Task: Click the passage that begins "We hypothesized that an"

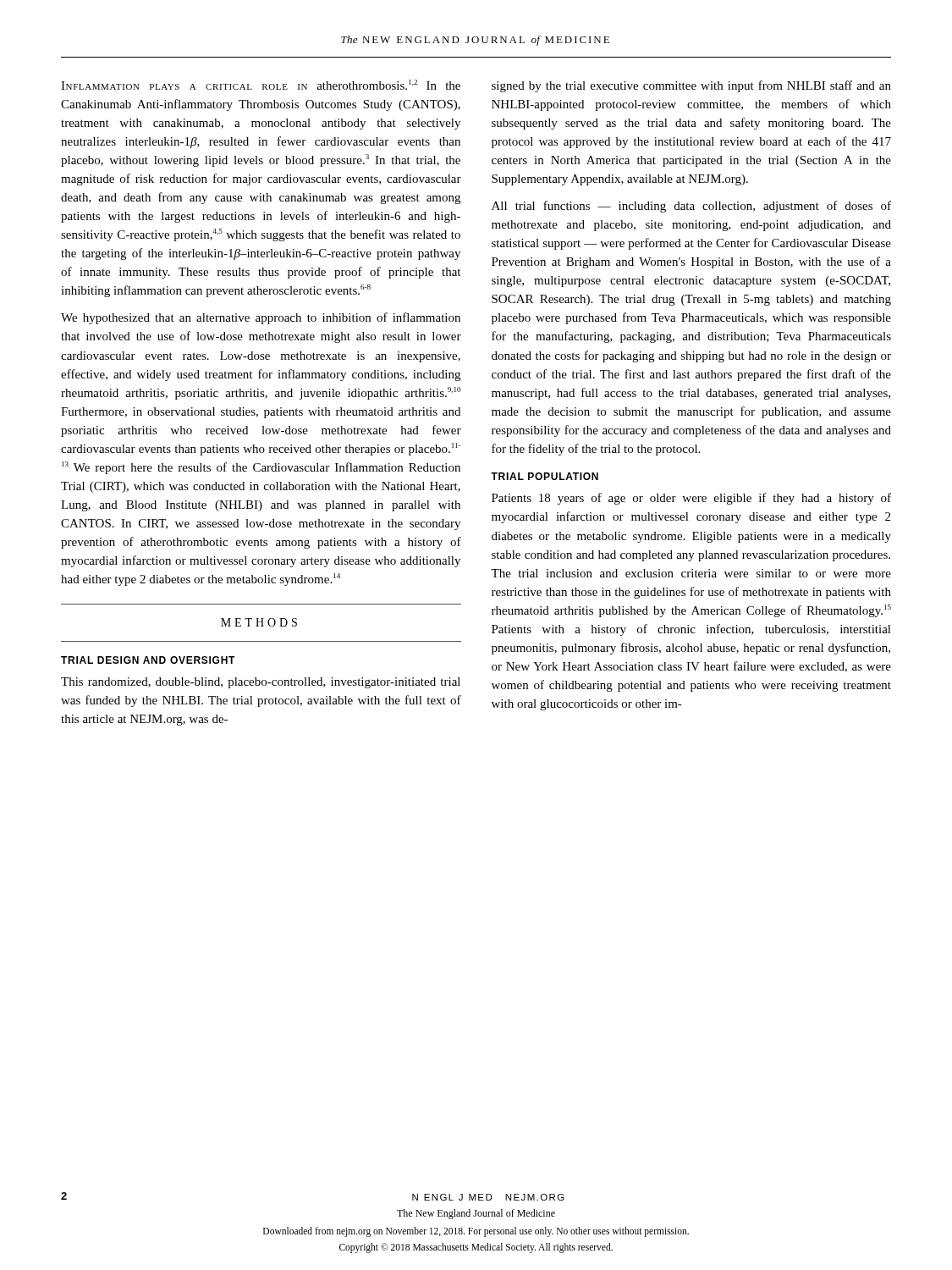Action: 261,449
